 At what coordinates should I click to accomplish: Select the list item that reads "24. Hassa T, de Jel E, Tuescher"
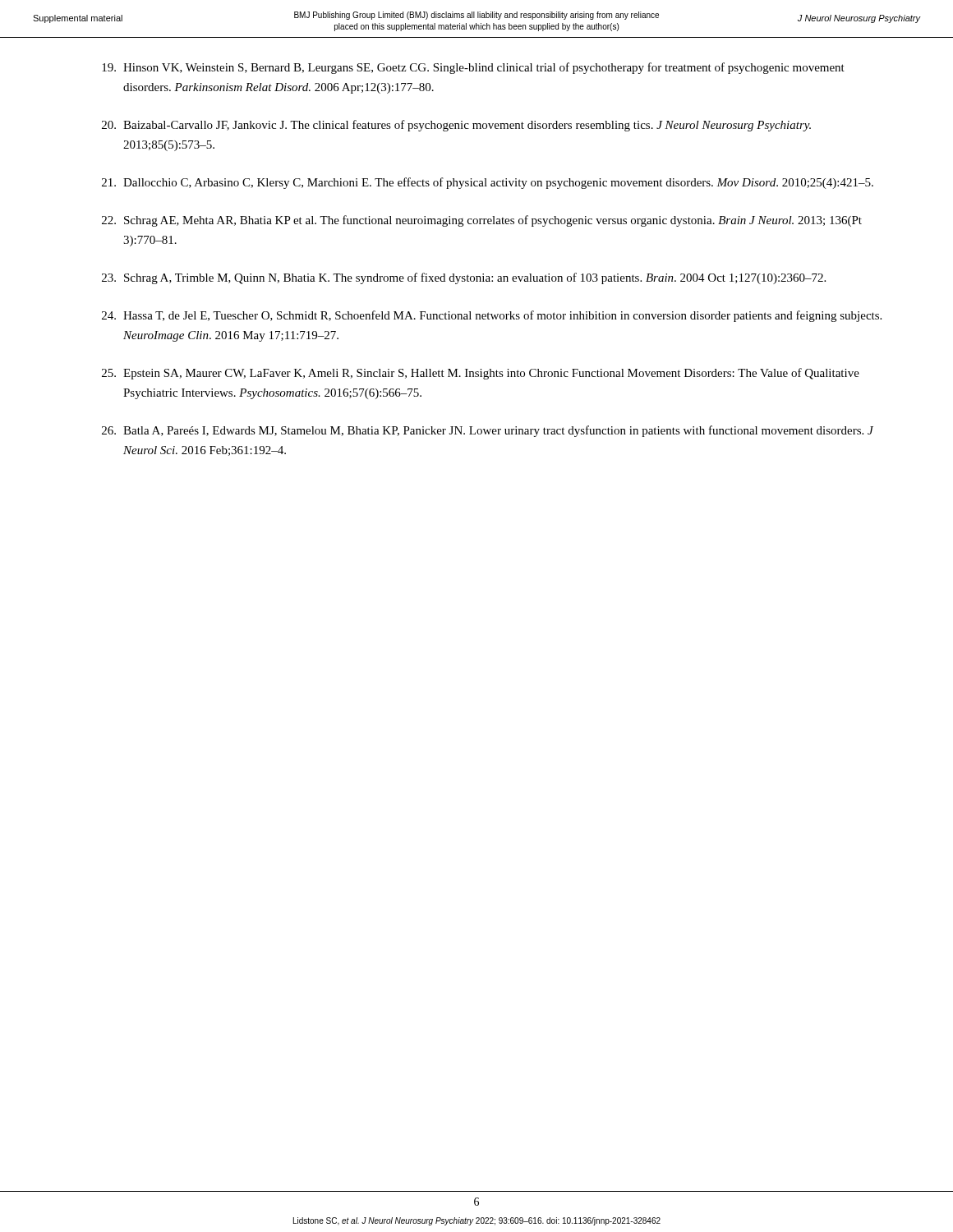(485, 325)
